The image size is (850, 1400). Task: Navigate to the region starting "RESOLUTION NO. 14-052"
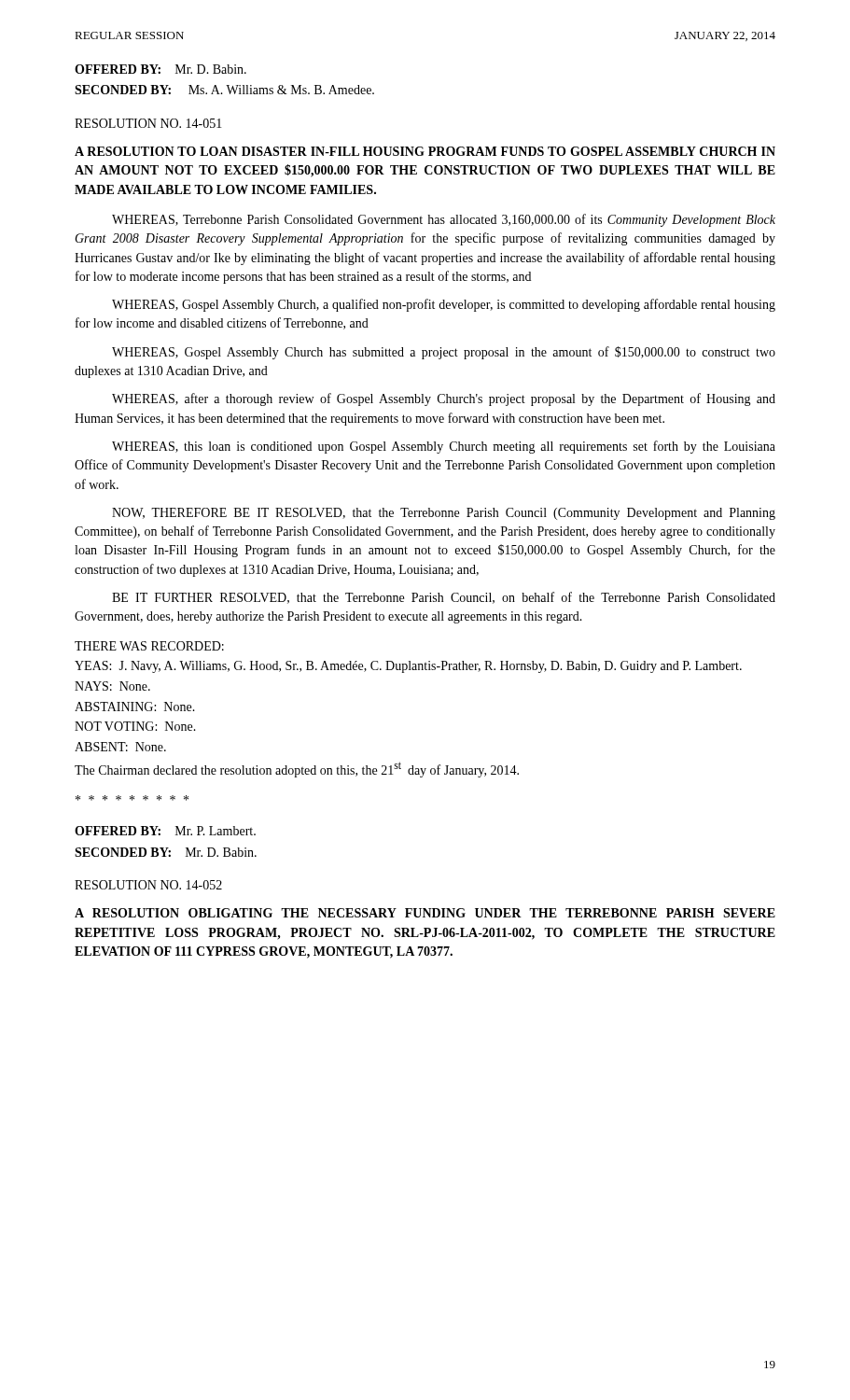(148, 885)
